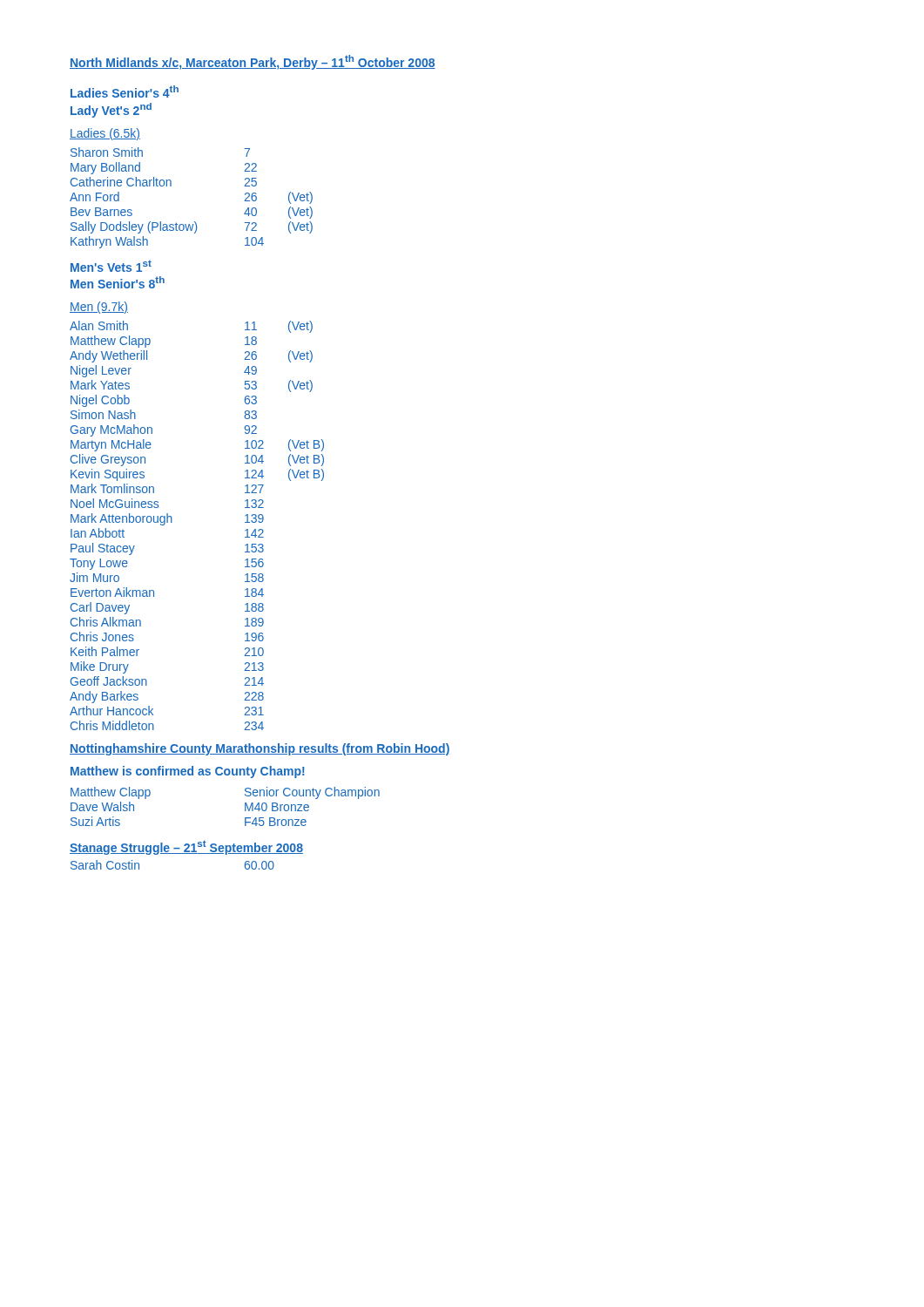The image size is (924, 1307).
Task: Find the element starting "Ann Ford26(Vet)"
Action: point(99,197)
